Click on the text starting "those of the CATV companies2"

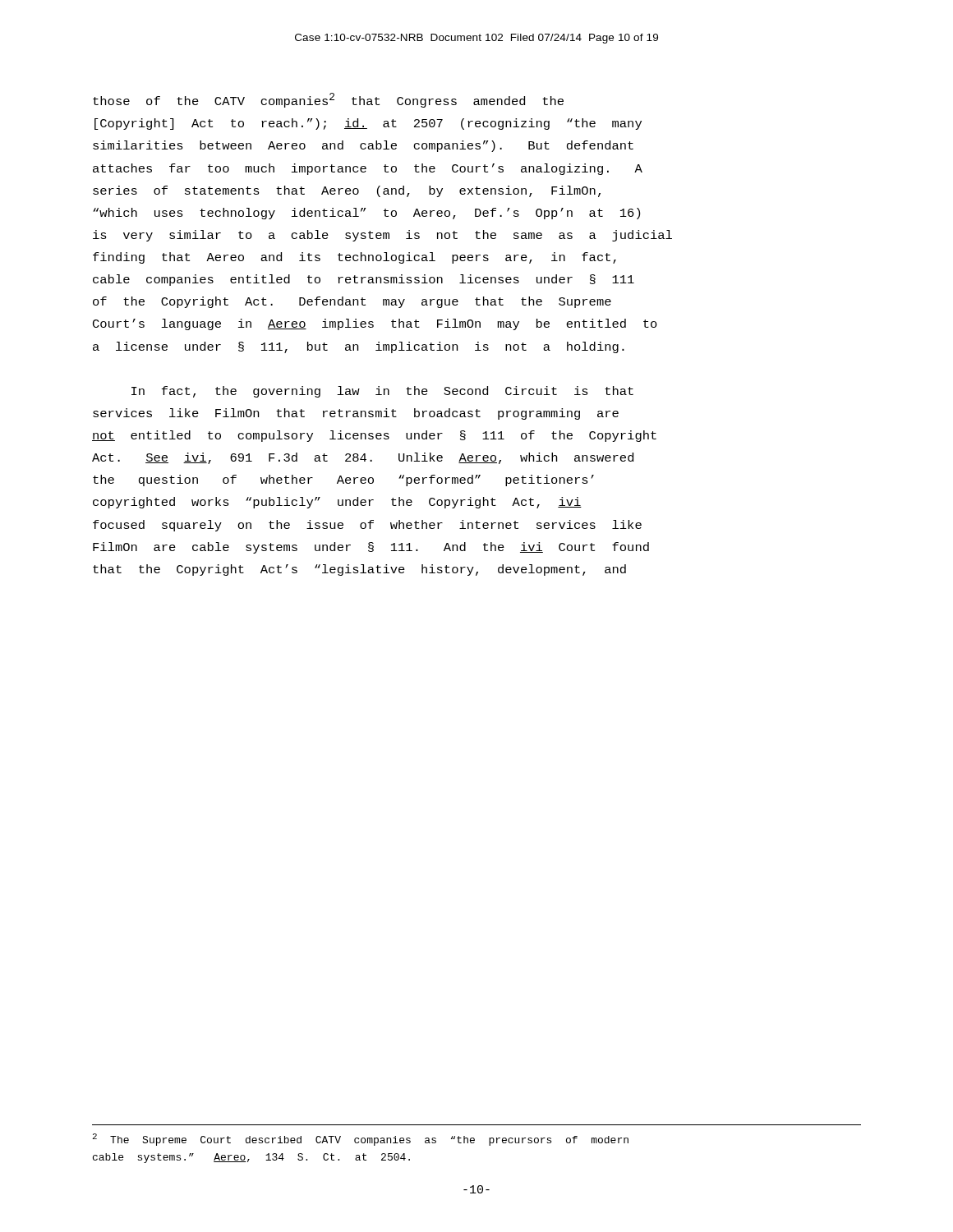pos(476,335)
